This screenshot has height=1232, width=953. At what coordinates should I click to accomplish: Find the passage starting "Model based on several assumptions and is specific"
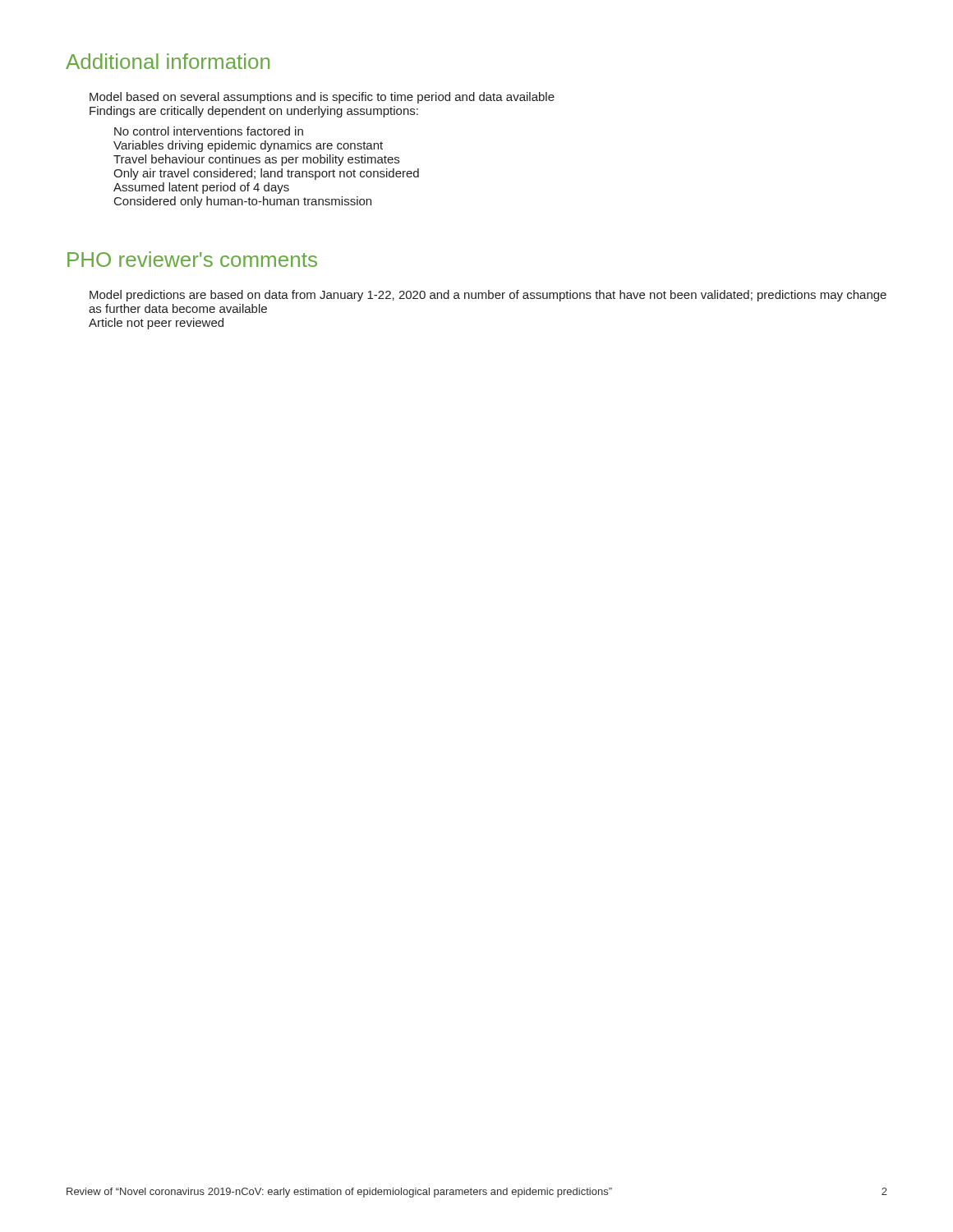click(488, 97)
